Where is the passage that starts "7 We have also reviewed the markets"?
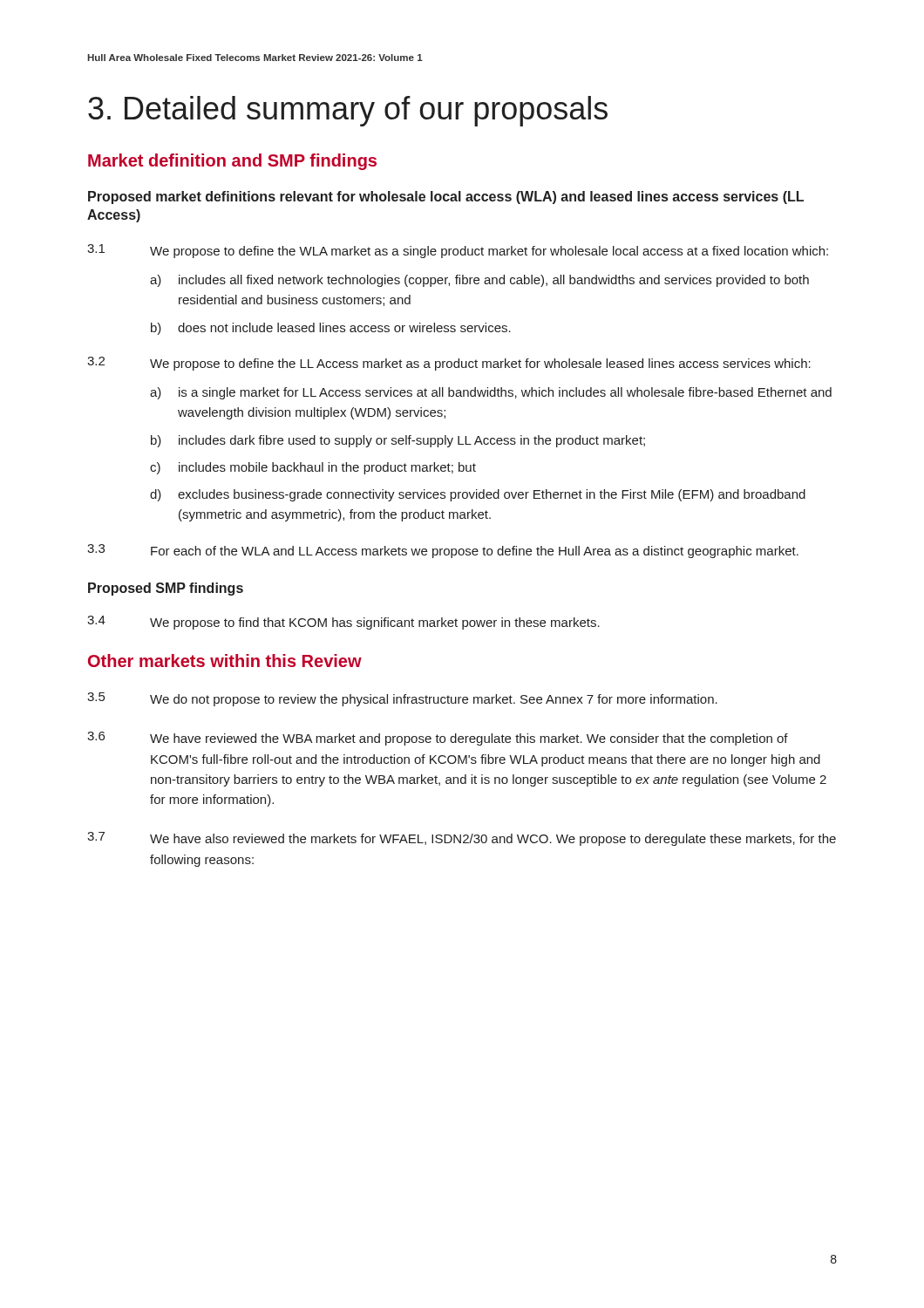This screenshot has height=1308, width=924. click(462, 849)
